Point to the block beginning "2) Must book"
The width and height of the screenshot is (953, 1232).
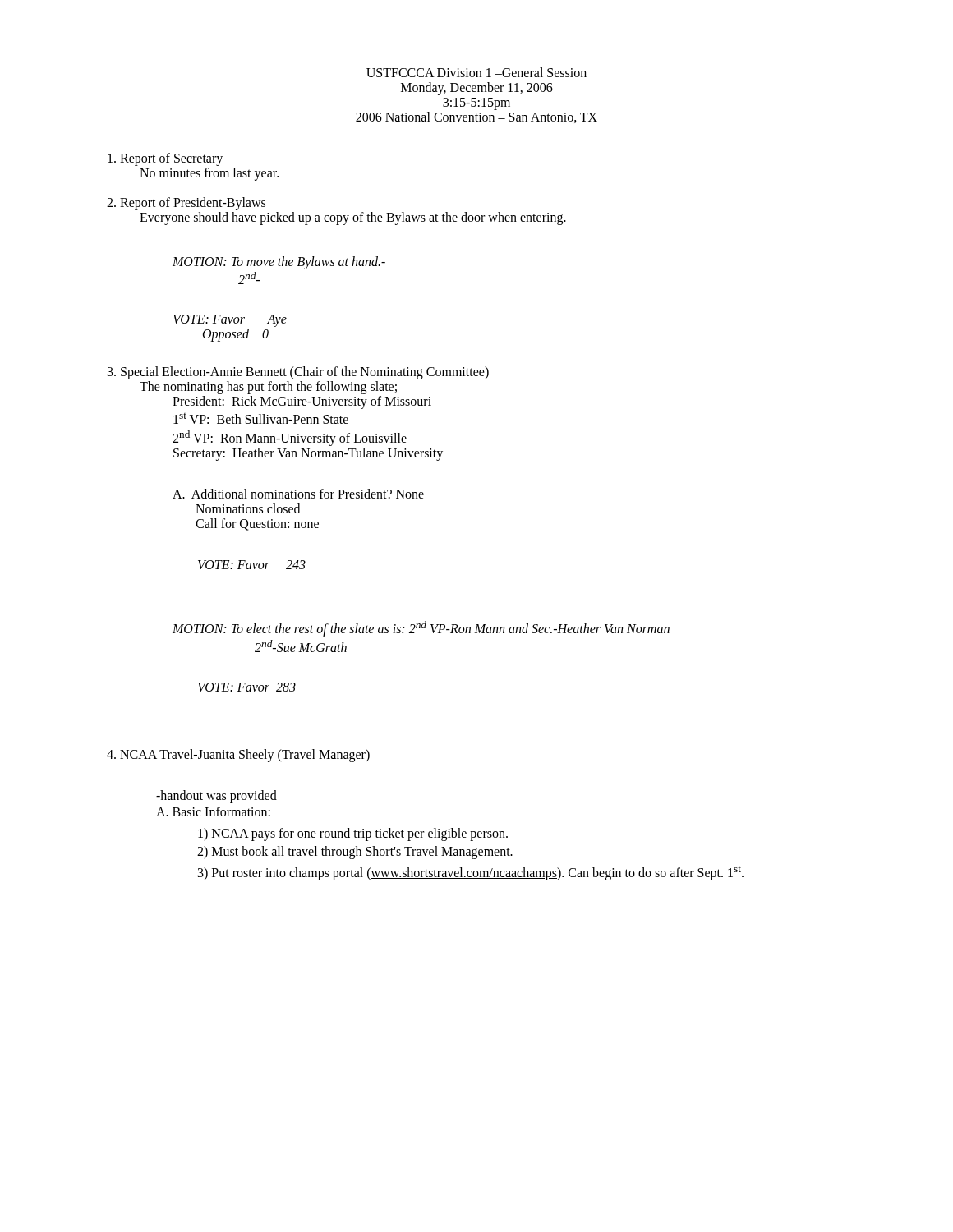coord(522,851)
